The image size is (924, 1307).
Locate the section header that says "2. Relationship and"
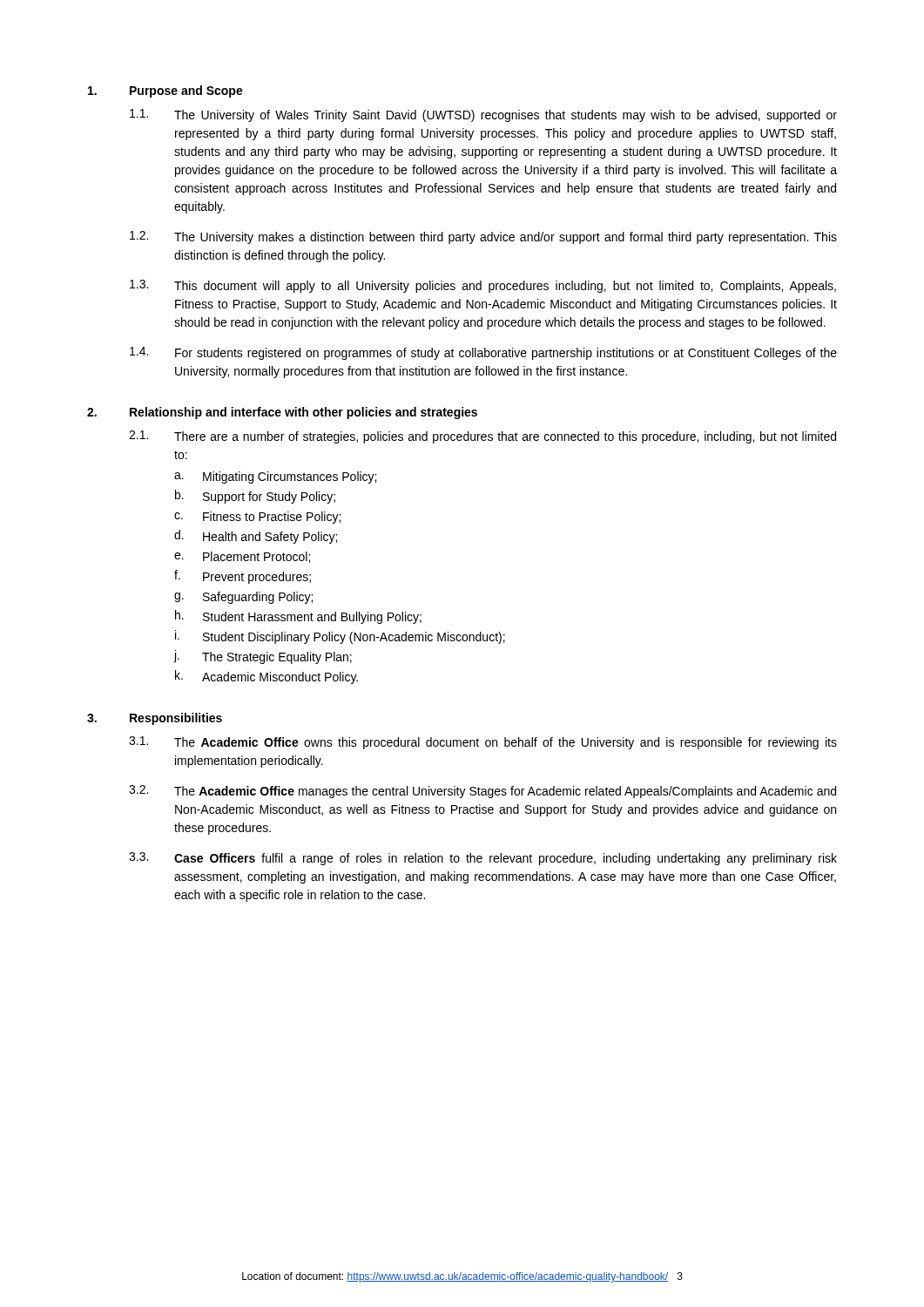click(282, 412)
